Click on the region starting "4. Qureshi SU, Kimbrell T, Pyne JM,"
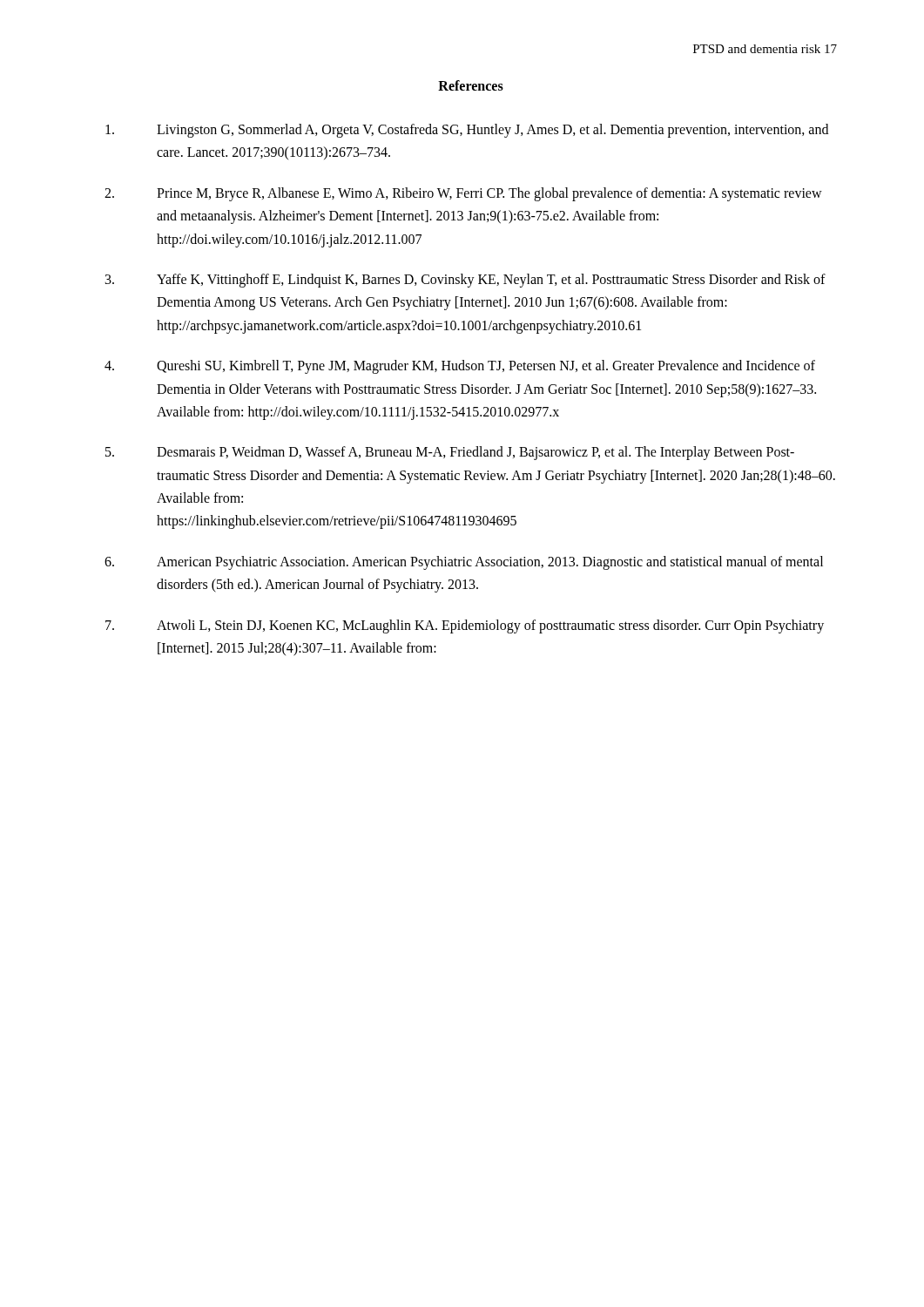The image size is (924, 1307). point(471,389)
